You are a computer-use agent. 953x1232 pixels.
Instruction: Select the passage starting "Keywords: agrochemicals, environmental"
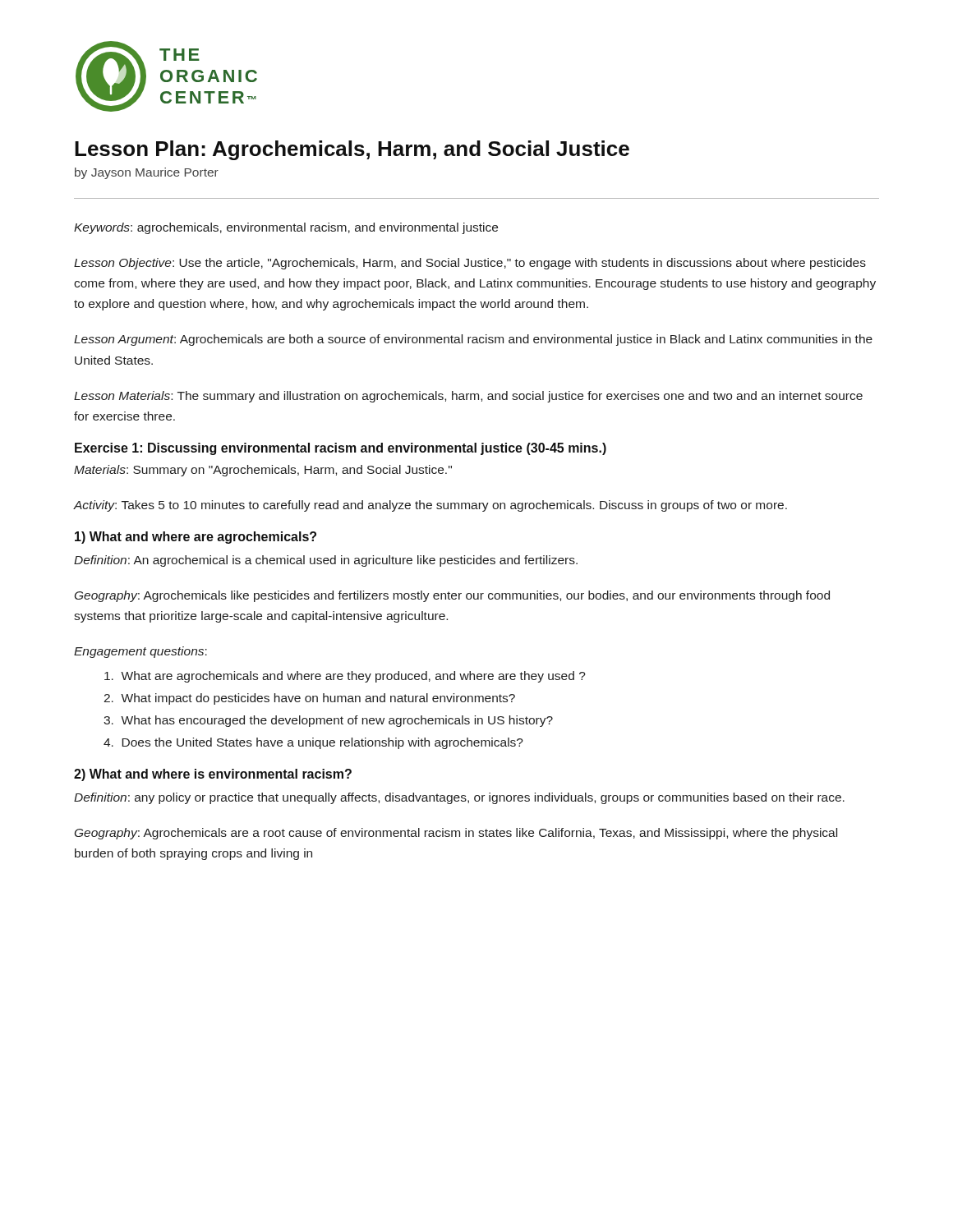pyautogui.click(x=286, y=227)
